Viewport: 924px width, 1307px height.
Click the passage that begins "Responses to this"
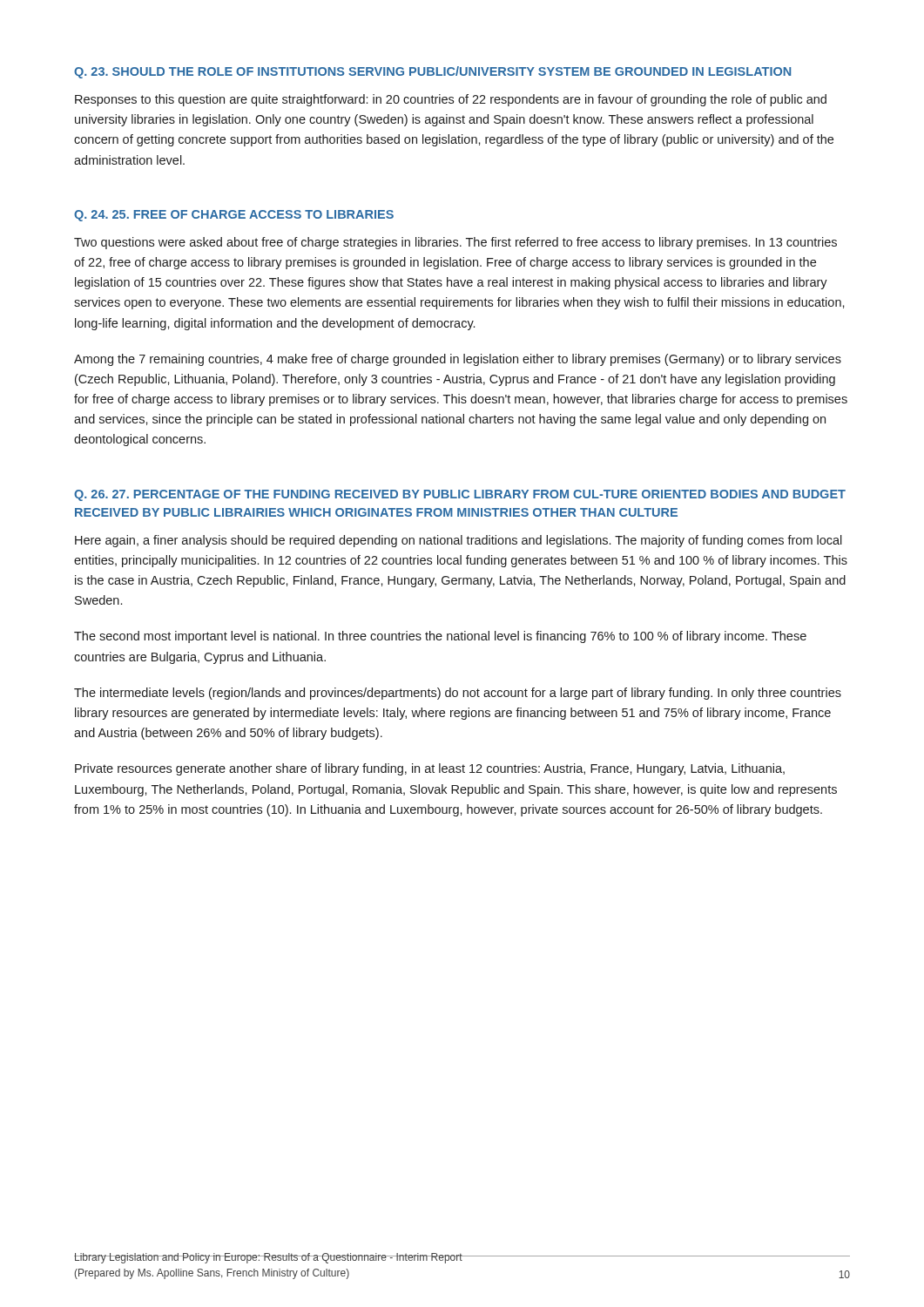[454, 130]
